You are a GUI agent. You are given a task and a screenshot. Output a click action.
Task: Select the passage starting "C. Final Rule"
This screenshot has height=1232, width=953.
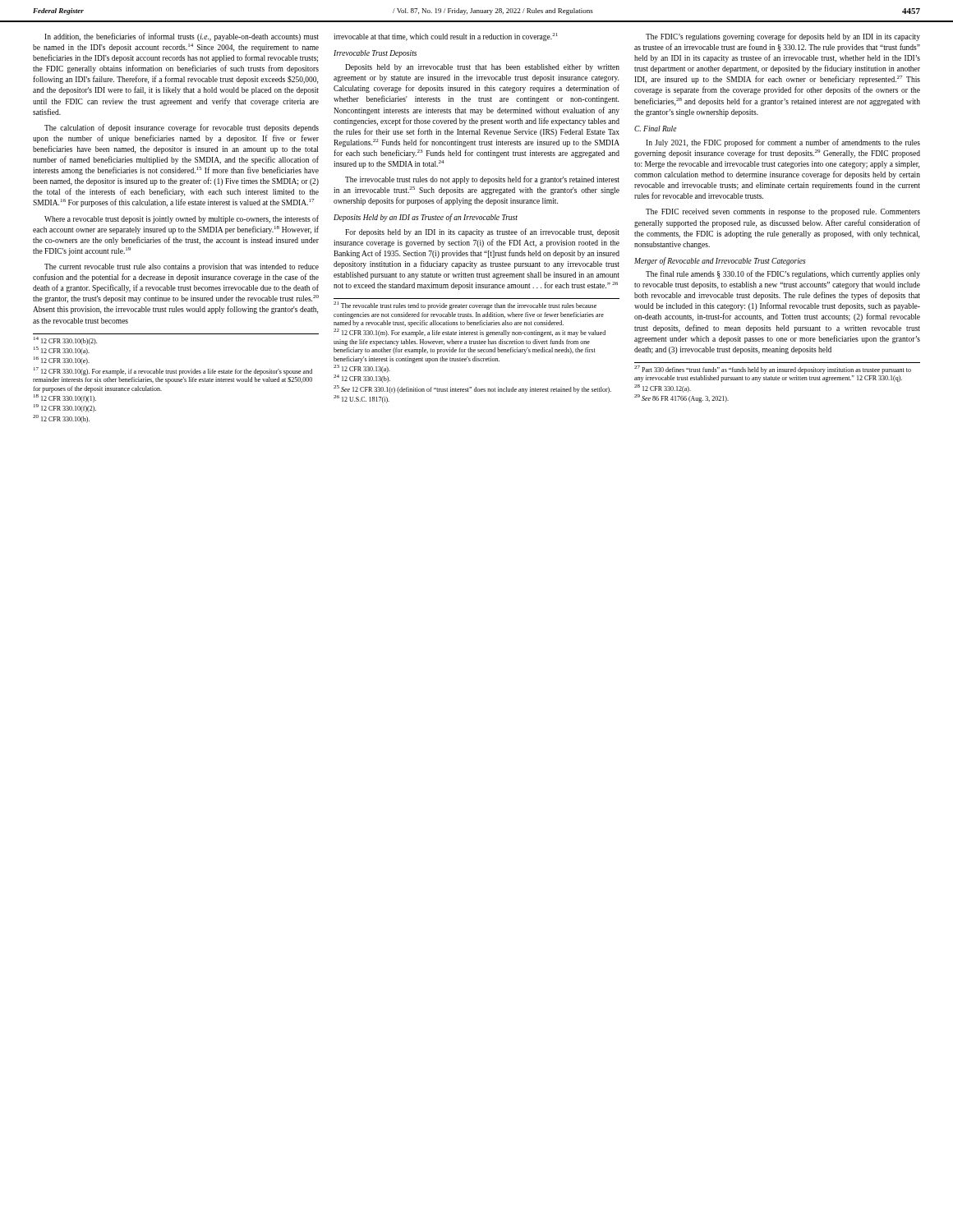tap(655, 129)
